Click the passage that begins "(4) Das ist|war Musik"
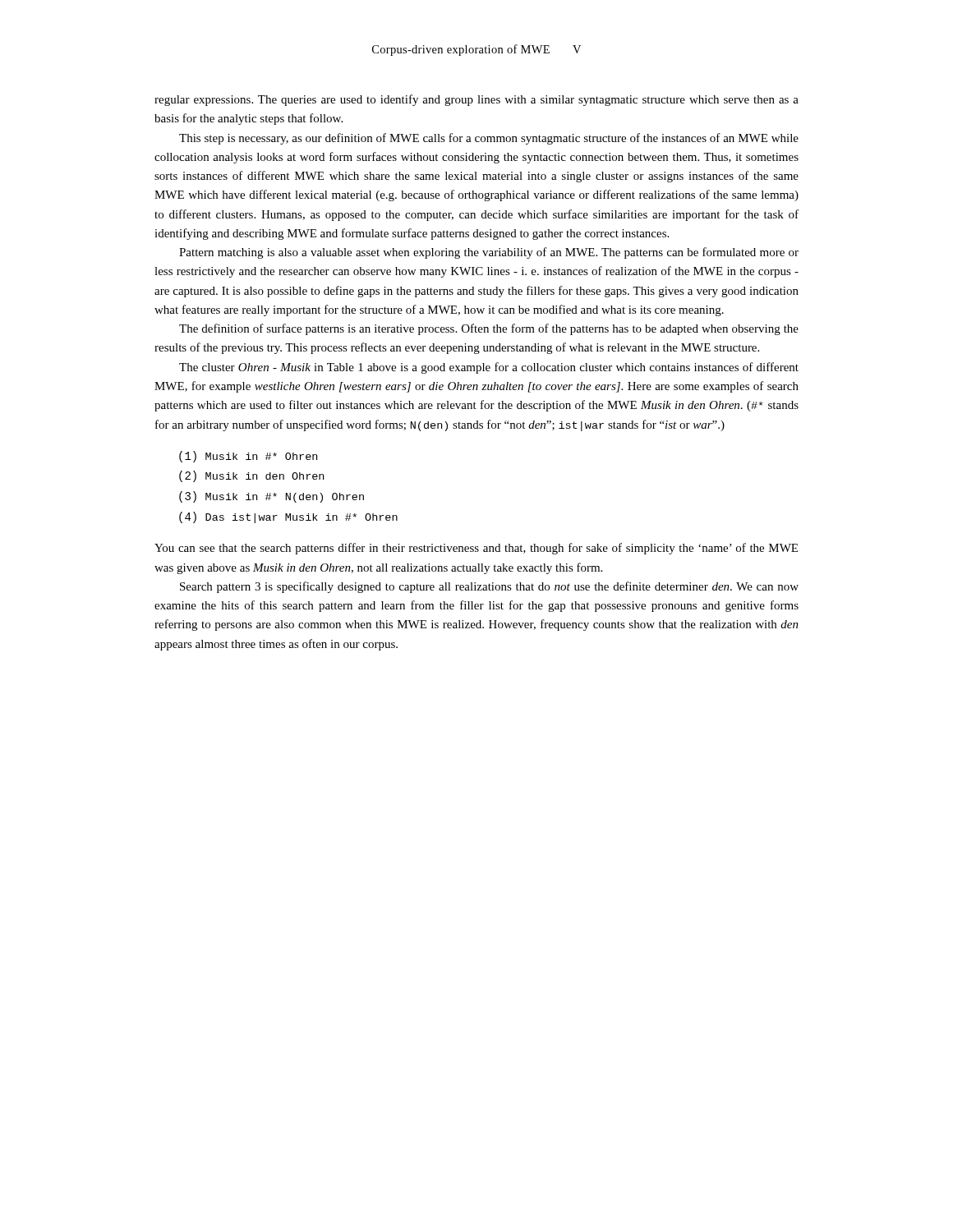The image size is (953, 1232). click(288, 517)
